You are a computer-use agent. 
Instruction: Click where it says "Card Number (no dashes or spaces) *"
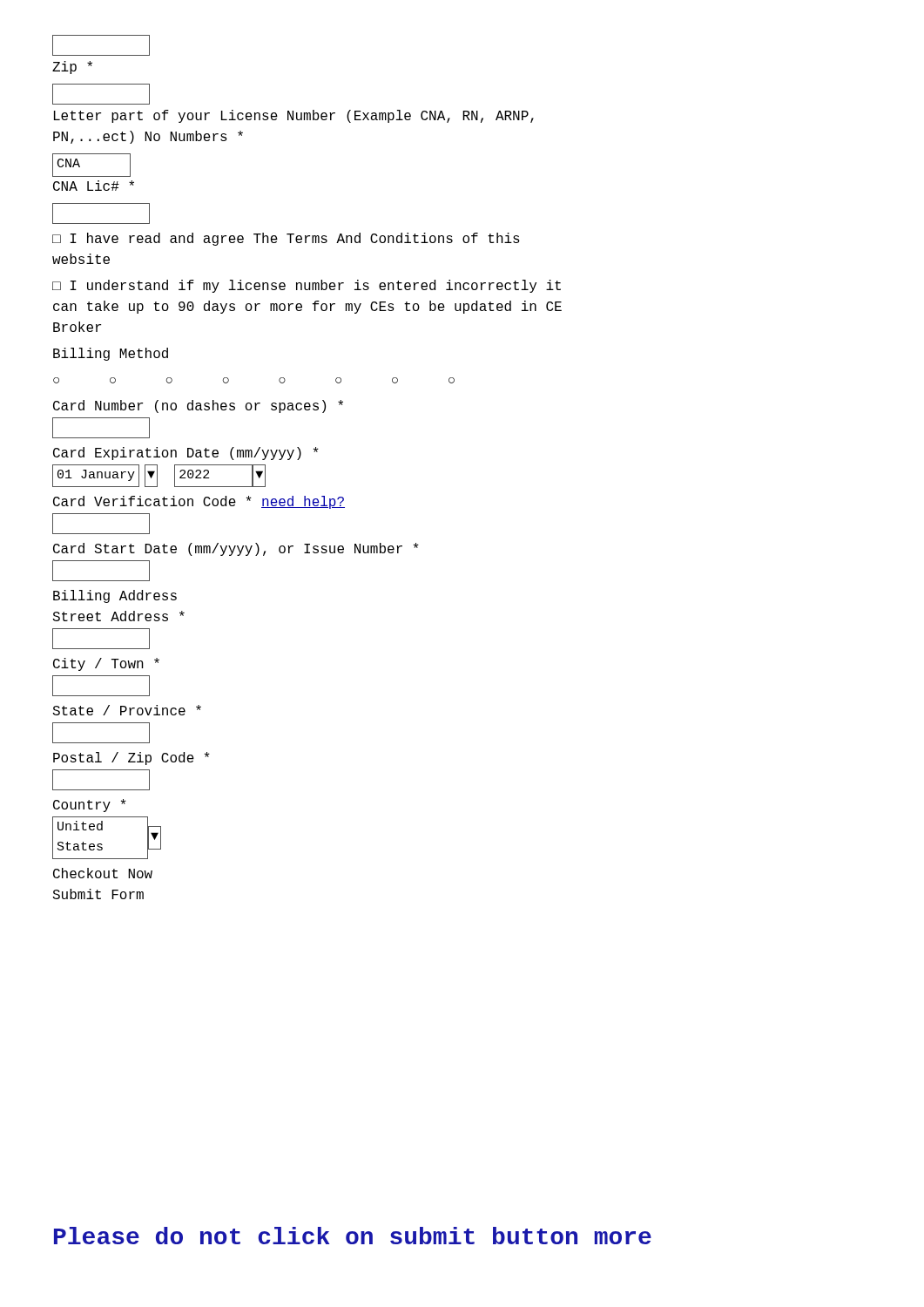click(x=199, y=418)
